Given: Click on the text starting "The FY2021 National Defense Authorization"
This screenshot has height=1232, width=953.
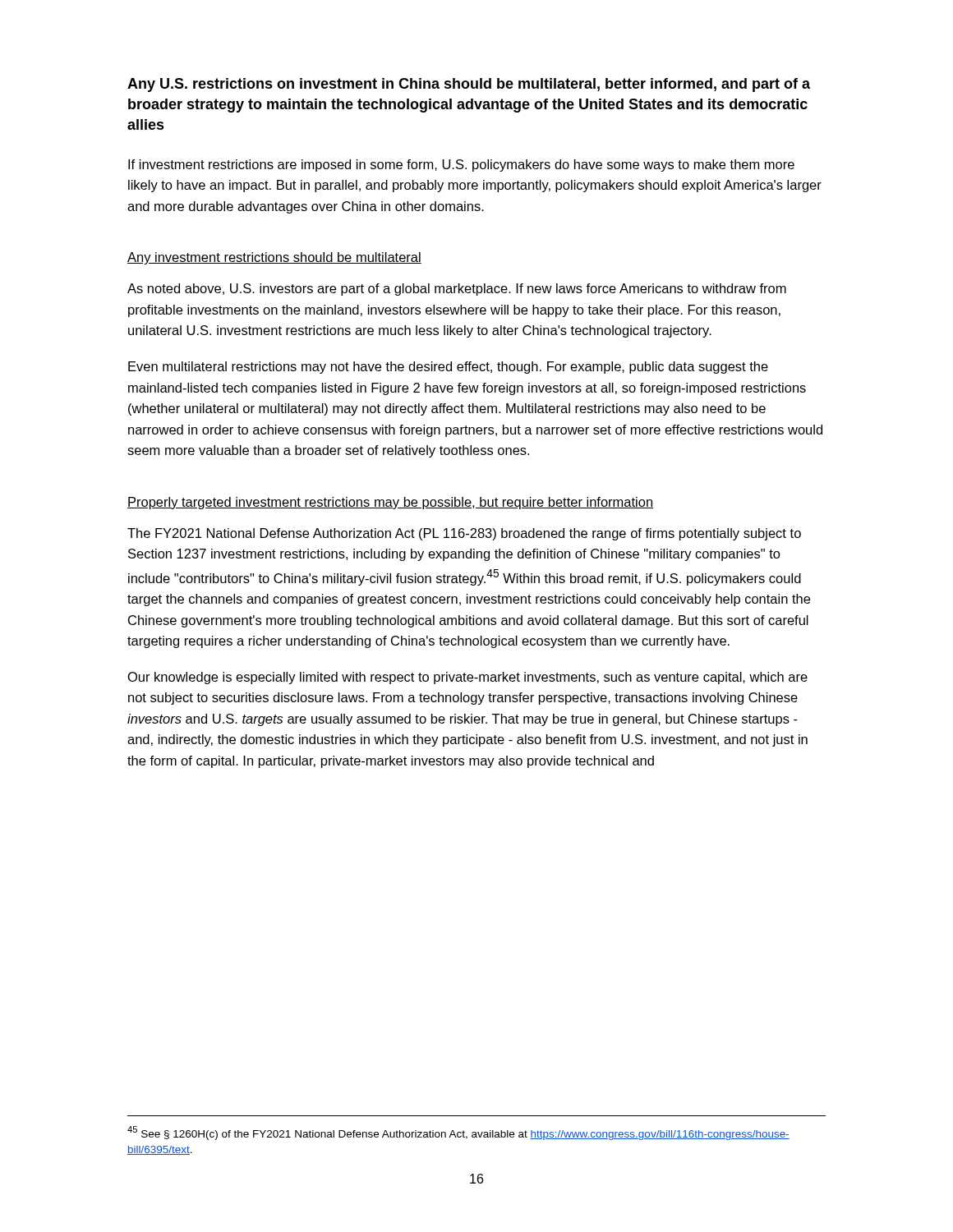Looking at the screenshot, I should (469, 587).
